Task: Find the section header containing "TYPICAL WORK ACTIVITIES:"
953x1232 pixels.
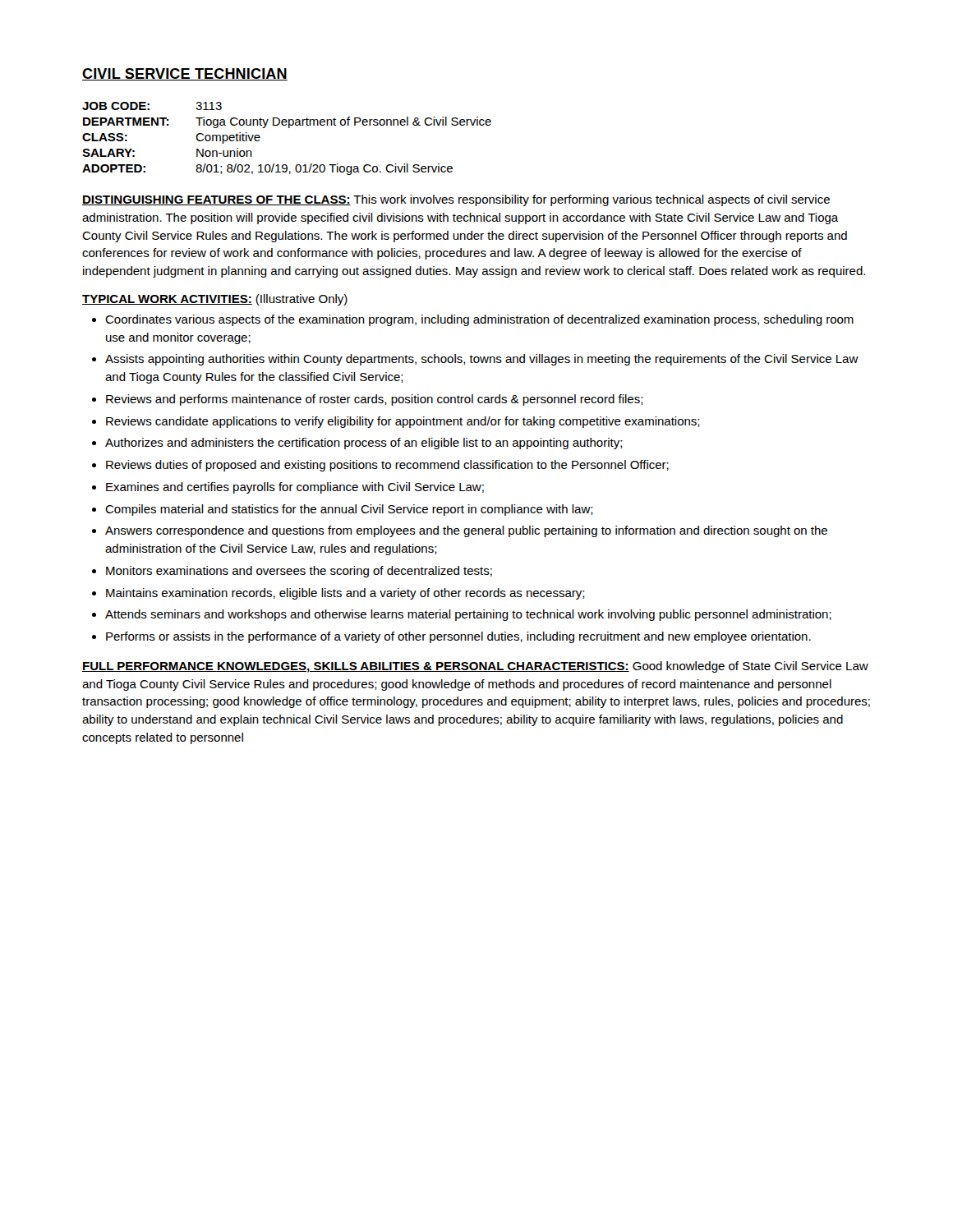Action: tap(215, 298)
